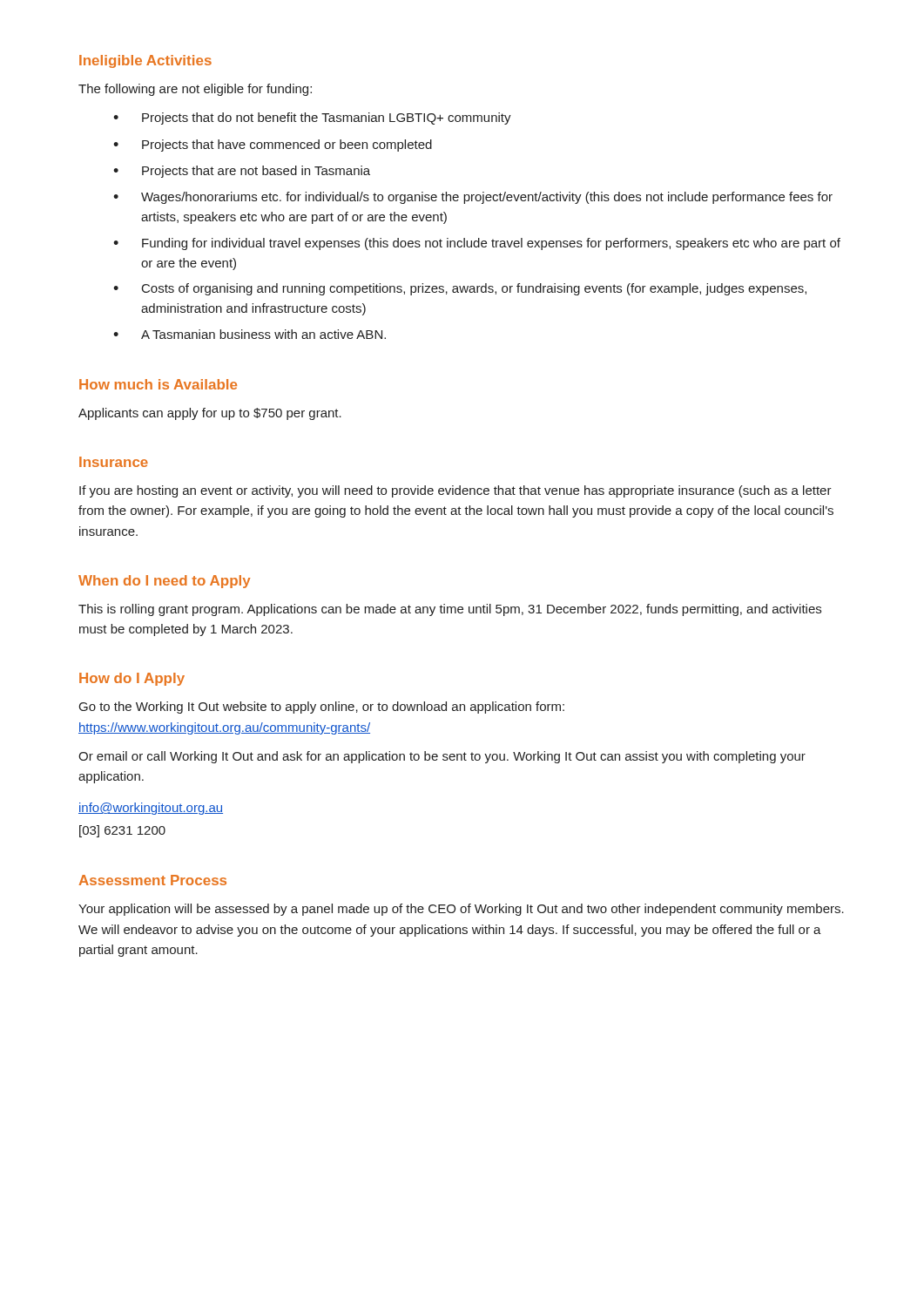The width and height of the screenshot is (924, 1307).
Task: Find the passage starting "• Projects that have commenced or"
Action: click(x=273, y=146)
